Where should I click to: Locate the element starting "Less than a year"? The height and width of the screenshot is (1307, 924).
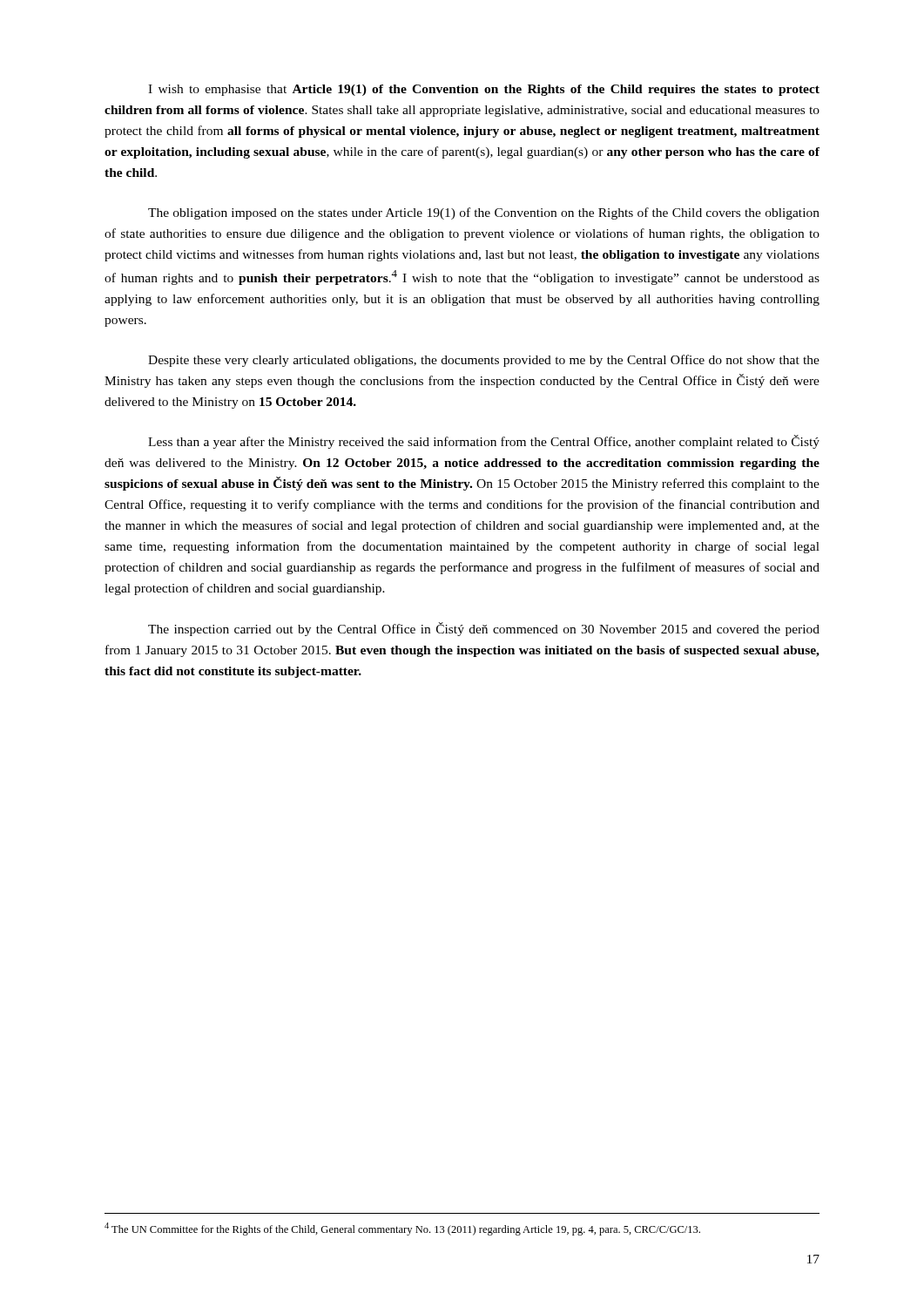click(x=462, y=515)
